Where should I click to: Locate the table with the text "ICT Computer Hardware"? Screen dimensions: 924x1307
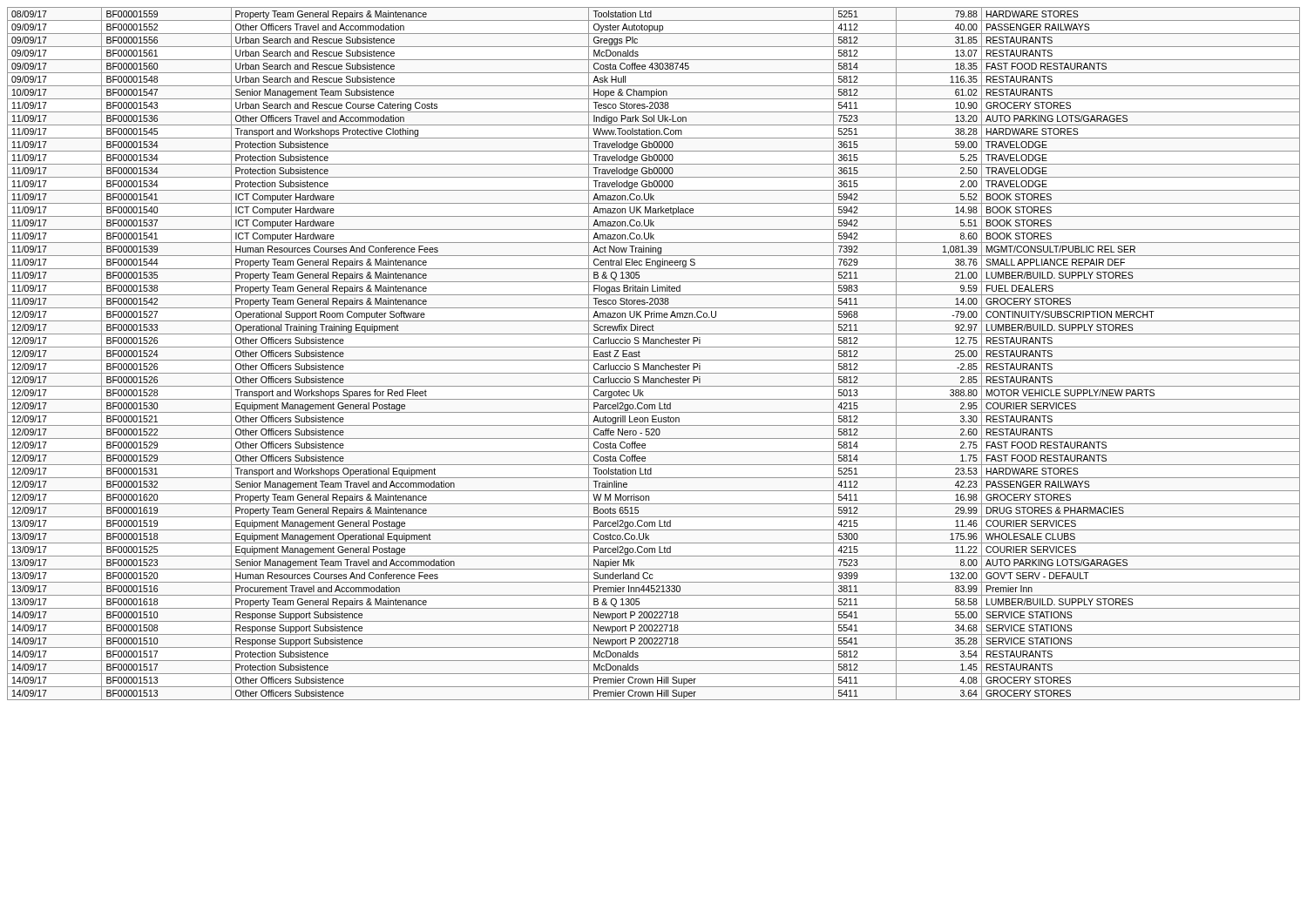pos(654,354)
